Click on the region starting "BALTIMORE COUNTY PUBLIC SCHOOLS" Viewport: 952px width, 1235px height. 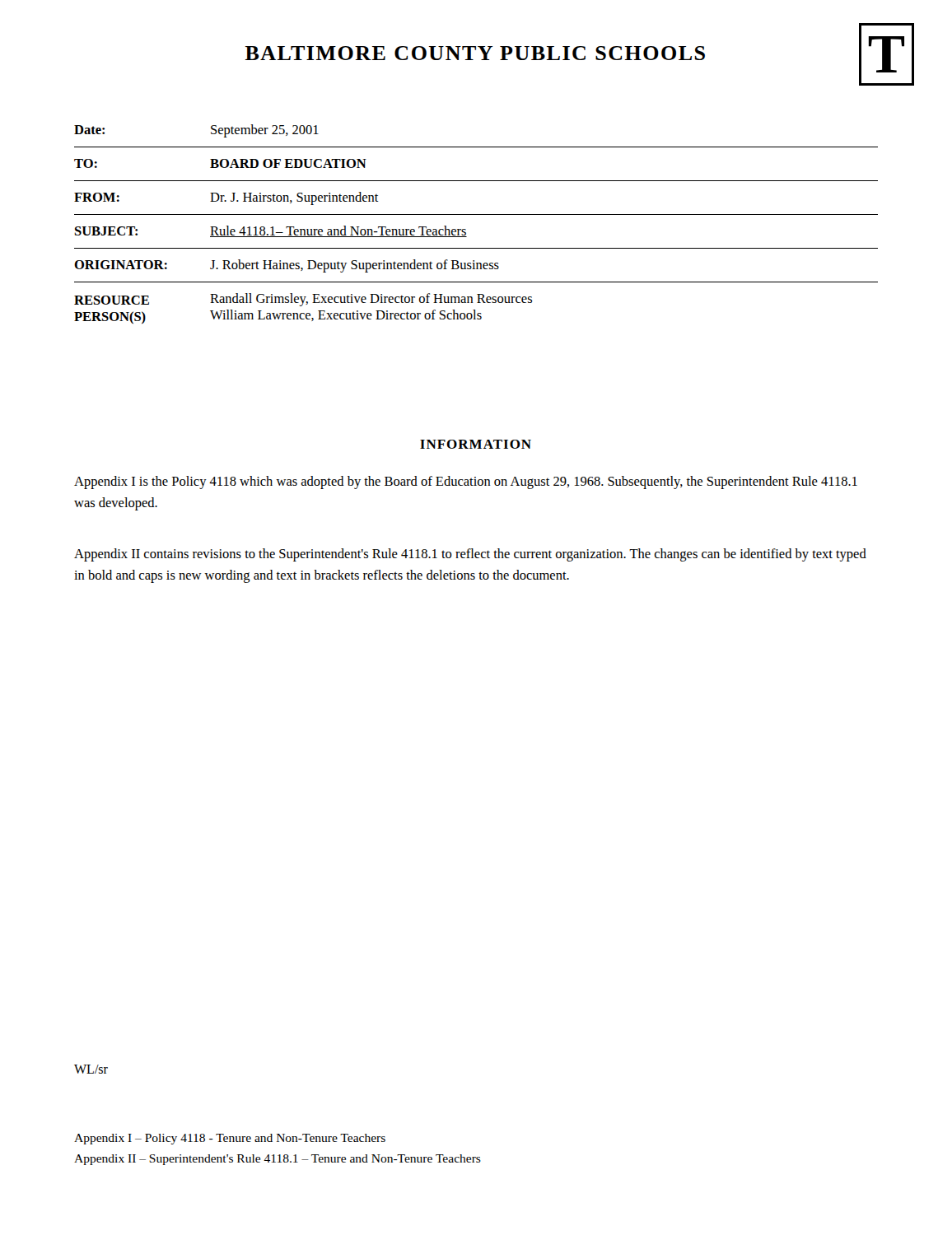[476, 53]
